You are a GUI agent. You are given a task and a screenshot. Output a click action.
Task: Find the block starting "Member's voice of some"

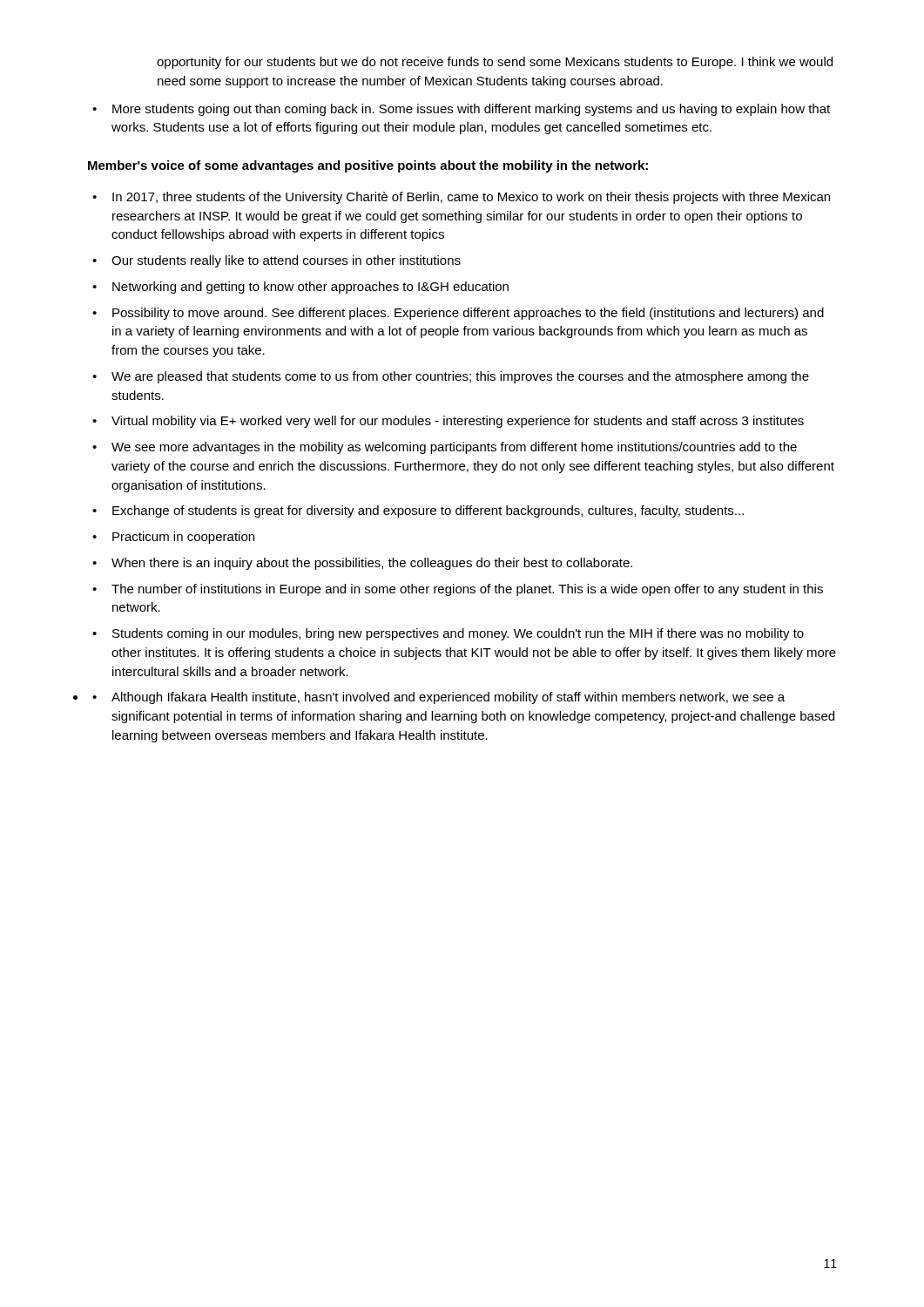click(x=368, y=165)
